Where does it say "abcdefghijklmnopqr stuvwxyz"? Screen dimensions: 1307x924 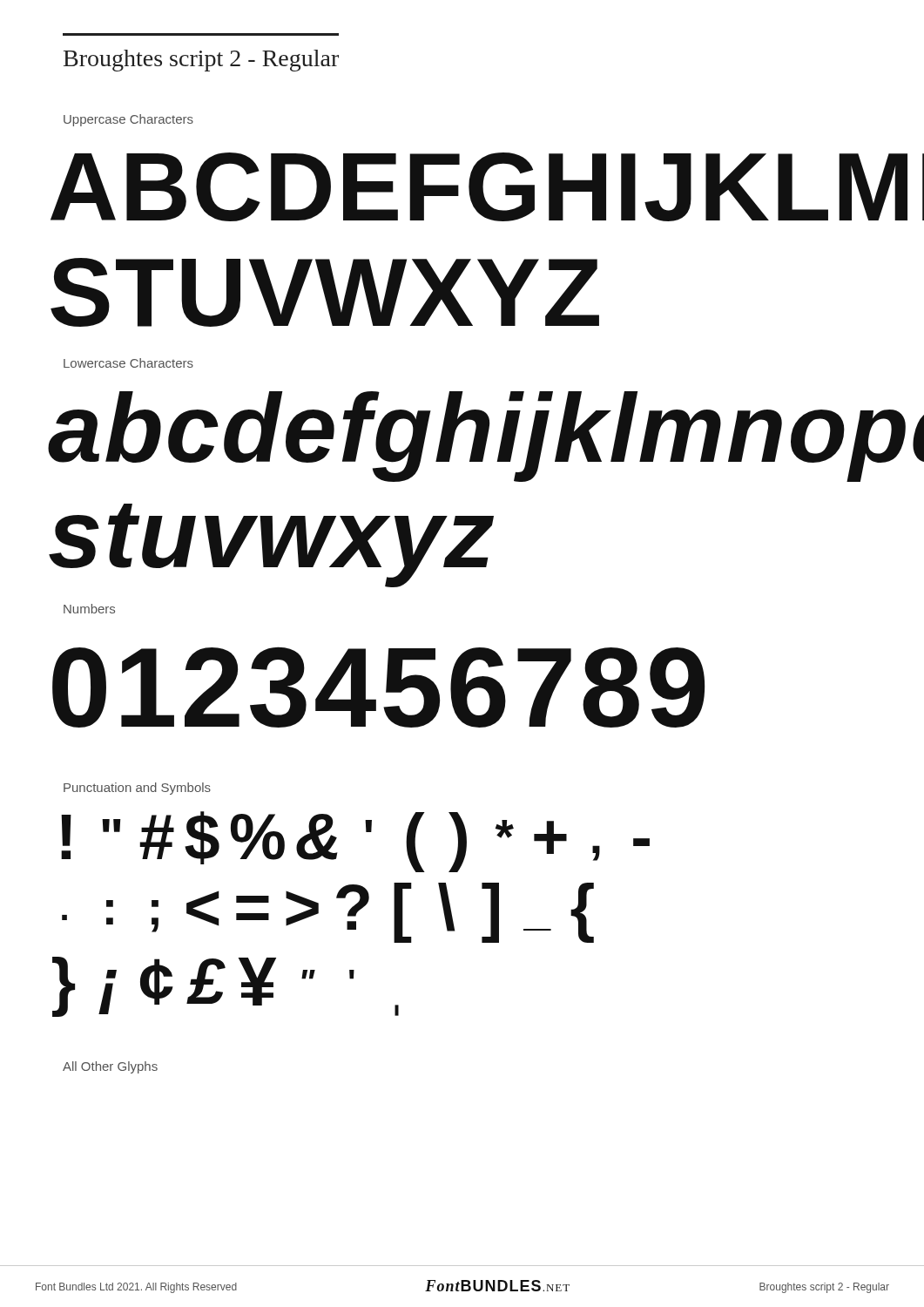pos(486,482)
